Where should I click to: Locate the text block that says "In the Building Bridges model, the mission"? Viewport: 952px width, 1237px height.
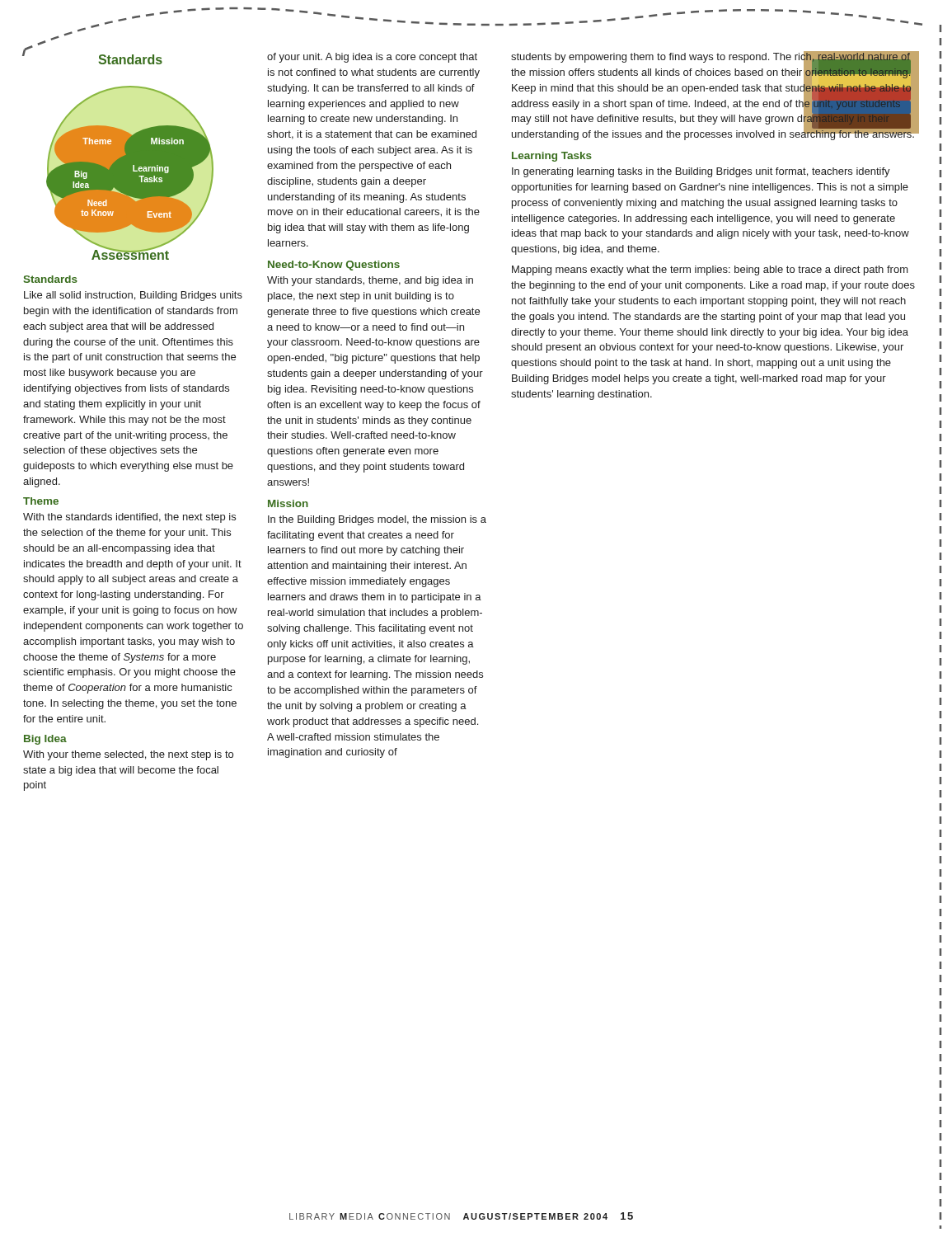coord(378,636)
